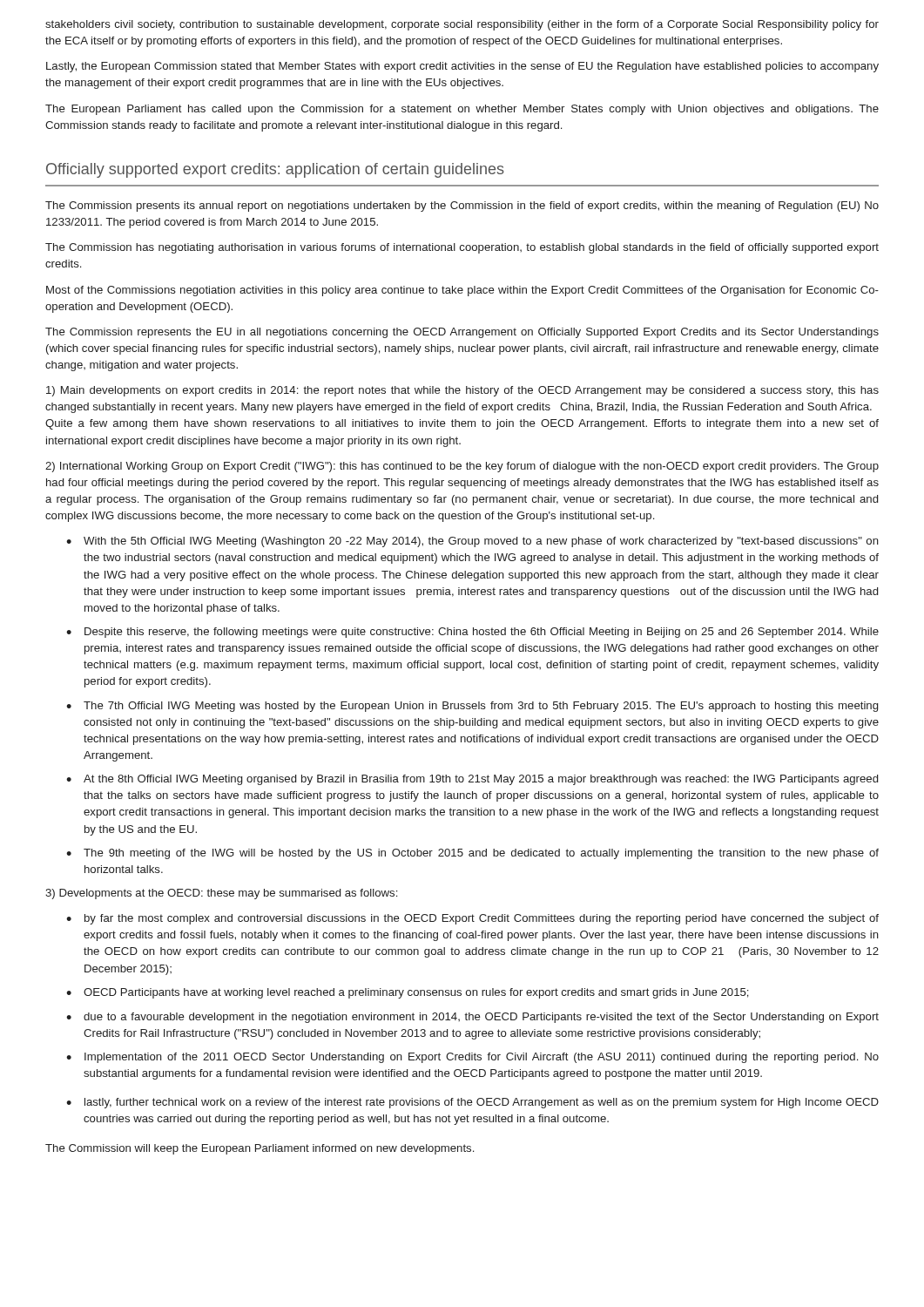This screenshot has width=924, height=1307.
Task: Find the block on this page that starts "stakeholders civil society, contribution to sustainable development, corporate"
Action: [x=462, y=32]
